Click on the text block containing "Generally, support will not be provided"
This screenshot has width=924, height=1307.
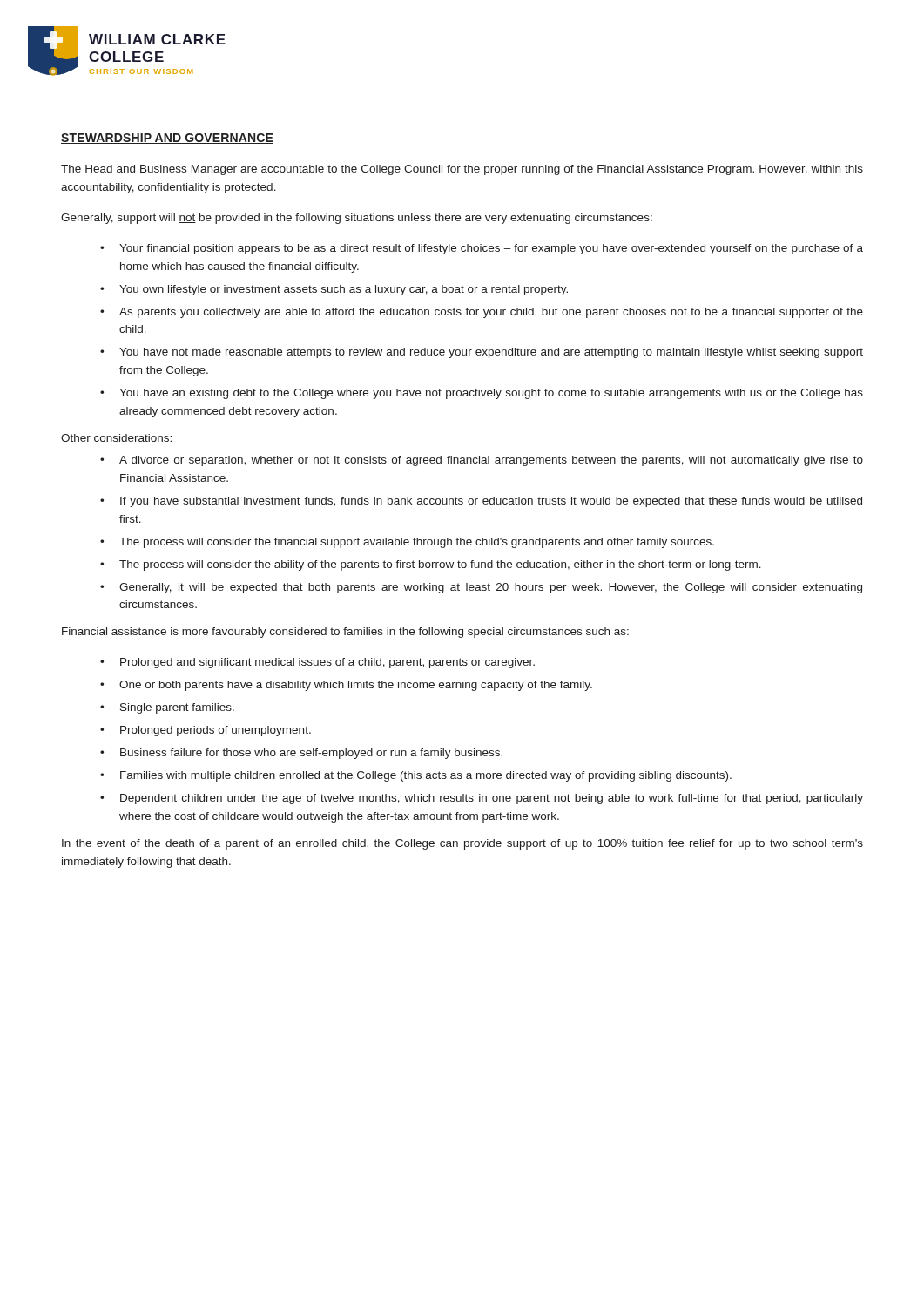coord(357,217)
